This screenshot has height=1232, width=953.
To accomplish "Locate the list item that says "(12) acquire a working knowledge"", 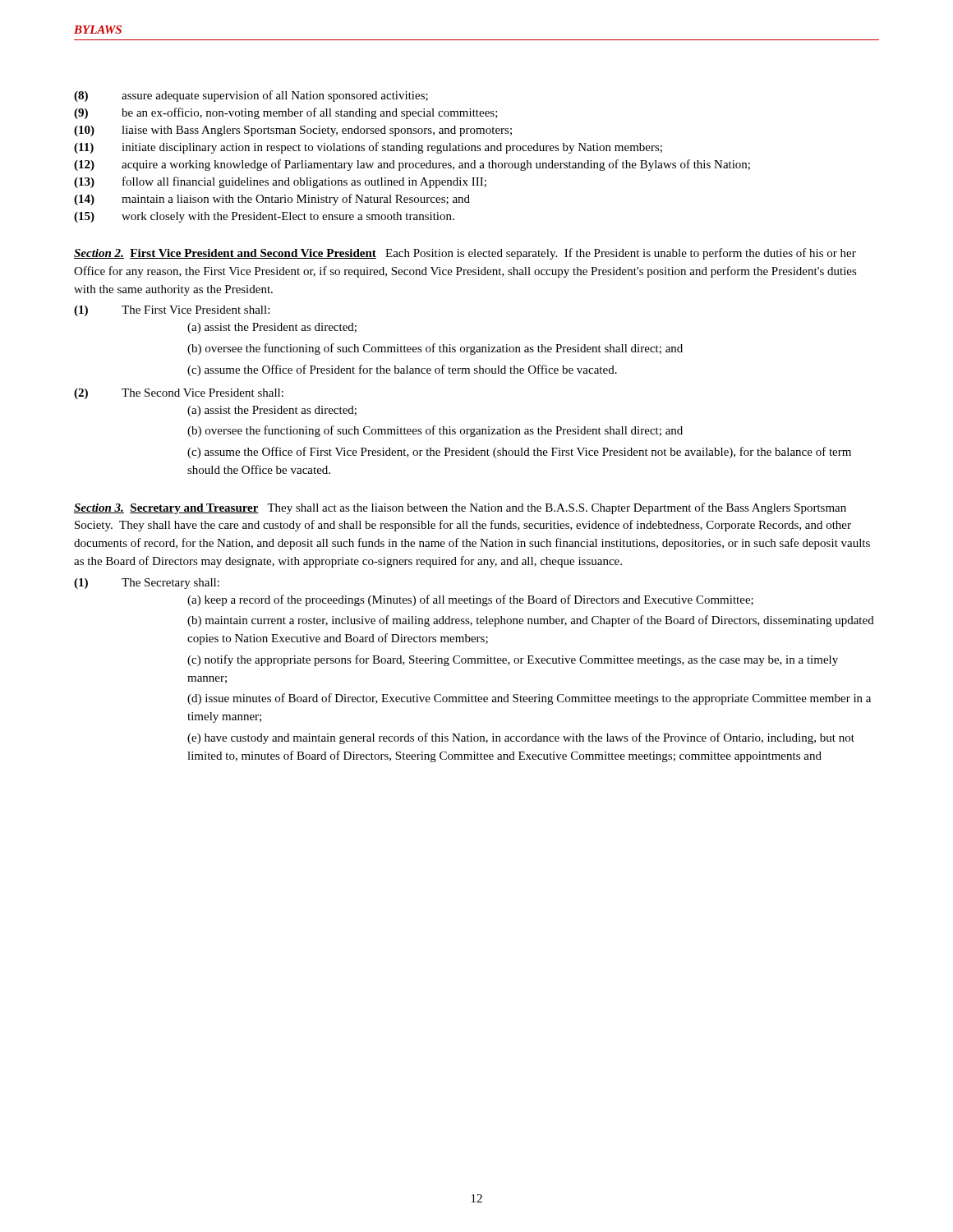I will [476, 165].
